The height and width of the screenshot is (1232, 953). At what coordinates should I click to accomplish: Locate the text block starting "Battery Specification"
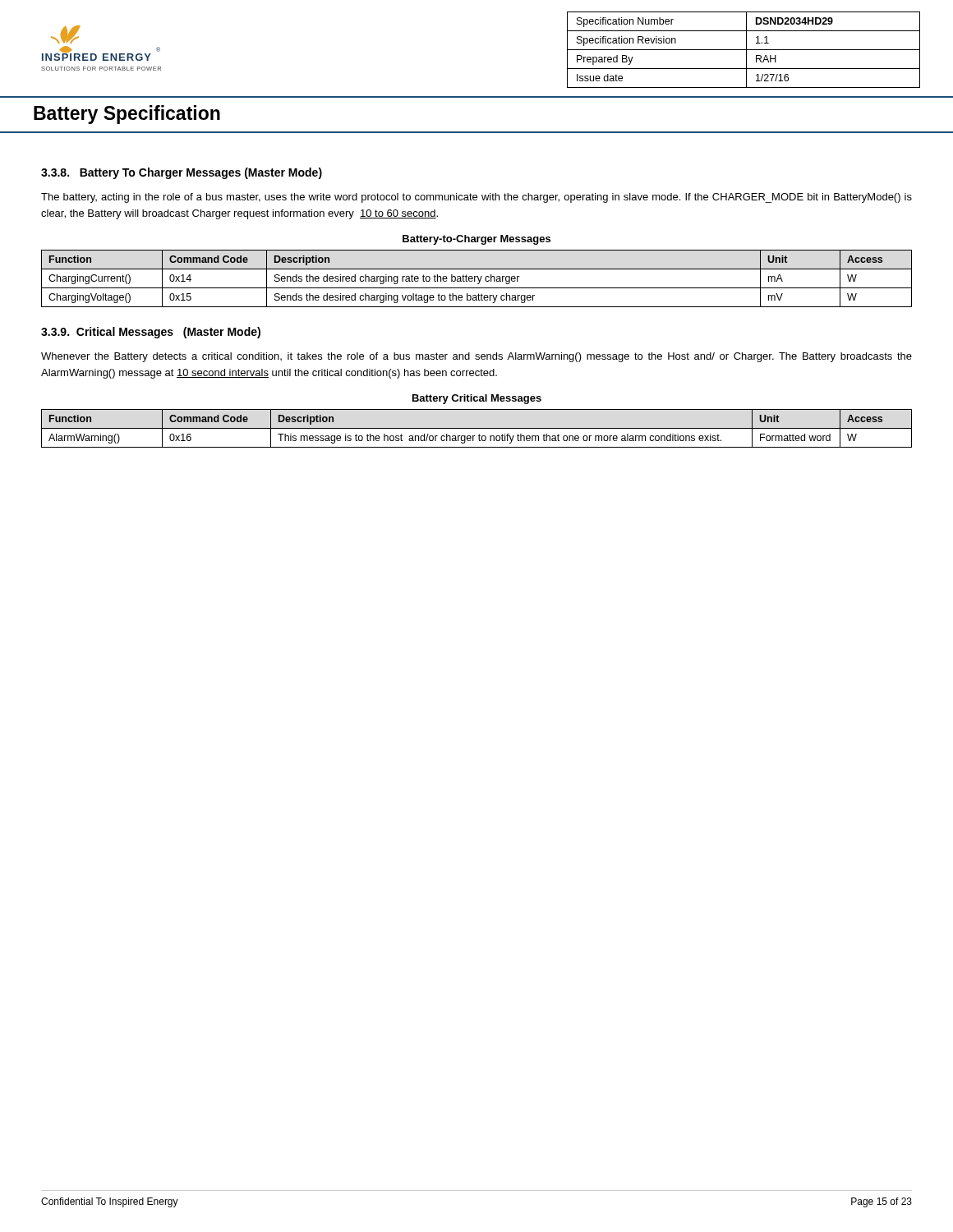click(x=127, y=114)
